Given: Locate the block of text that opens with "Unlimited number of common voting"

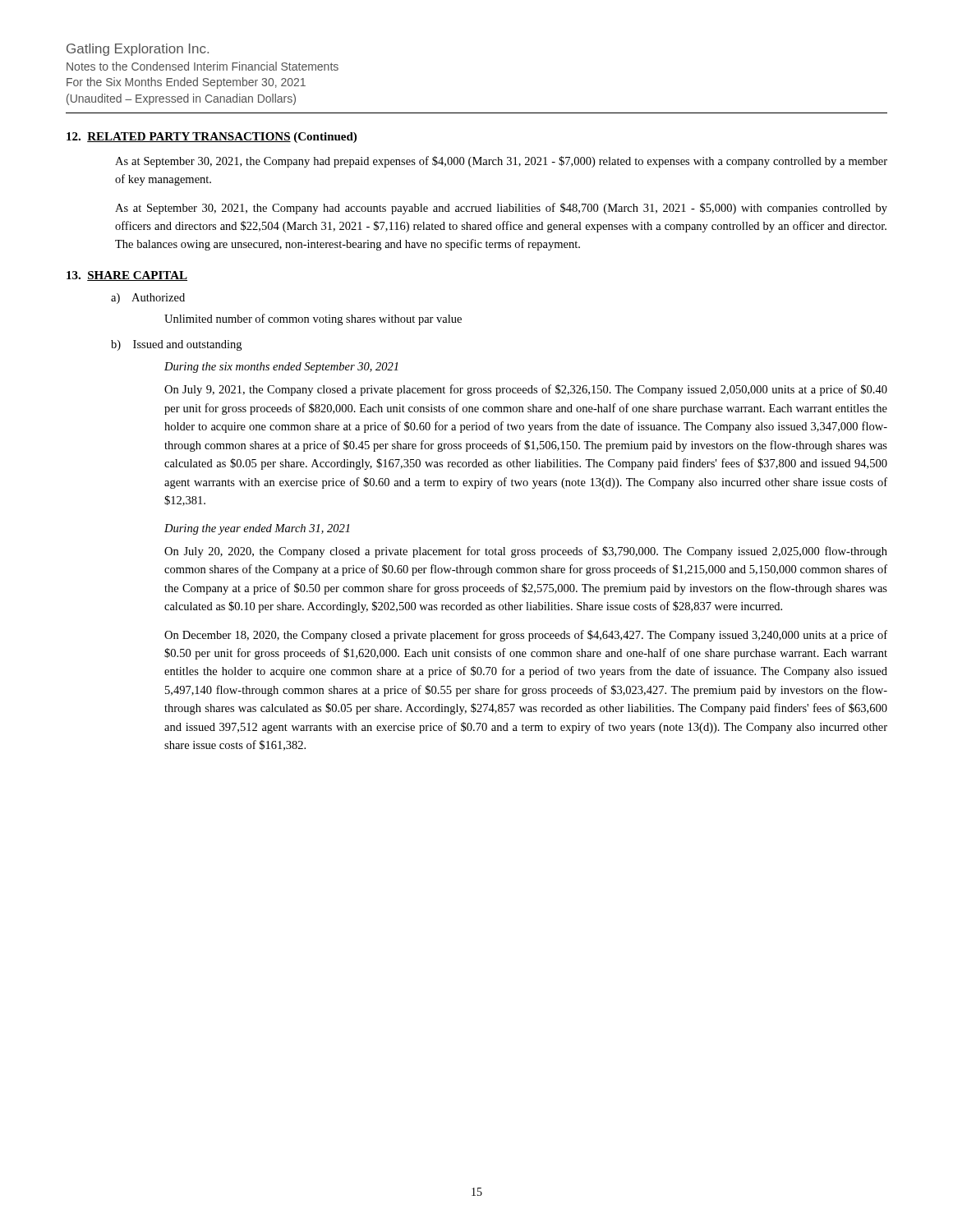Looking at the screenshot, I should pyautogui.click(x=313, y=319).
